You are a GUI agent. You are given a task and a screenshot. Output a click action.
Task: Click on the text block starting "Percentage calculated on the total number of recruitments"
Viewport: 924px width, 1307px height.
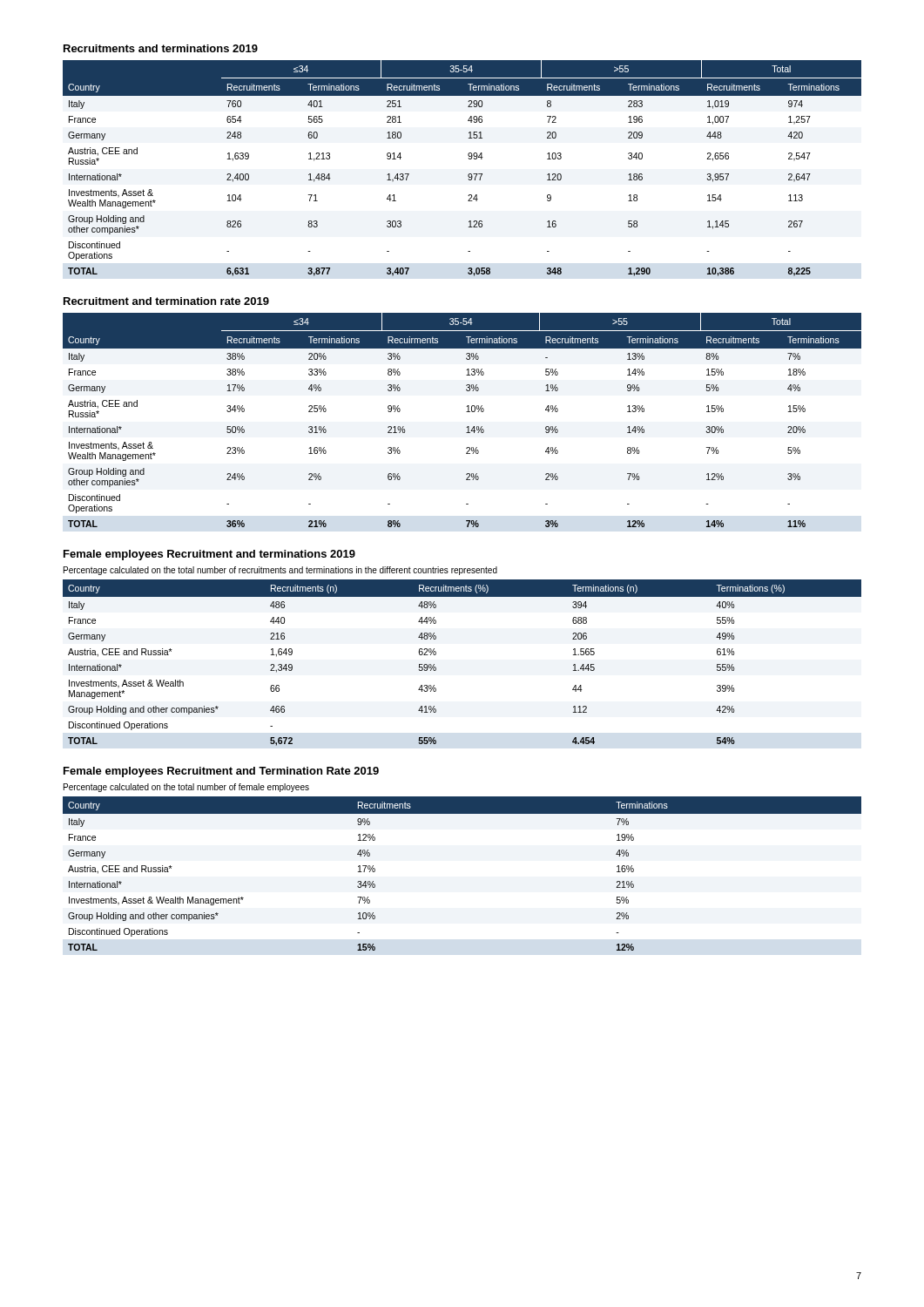point(280,570)
